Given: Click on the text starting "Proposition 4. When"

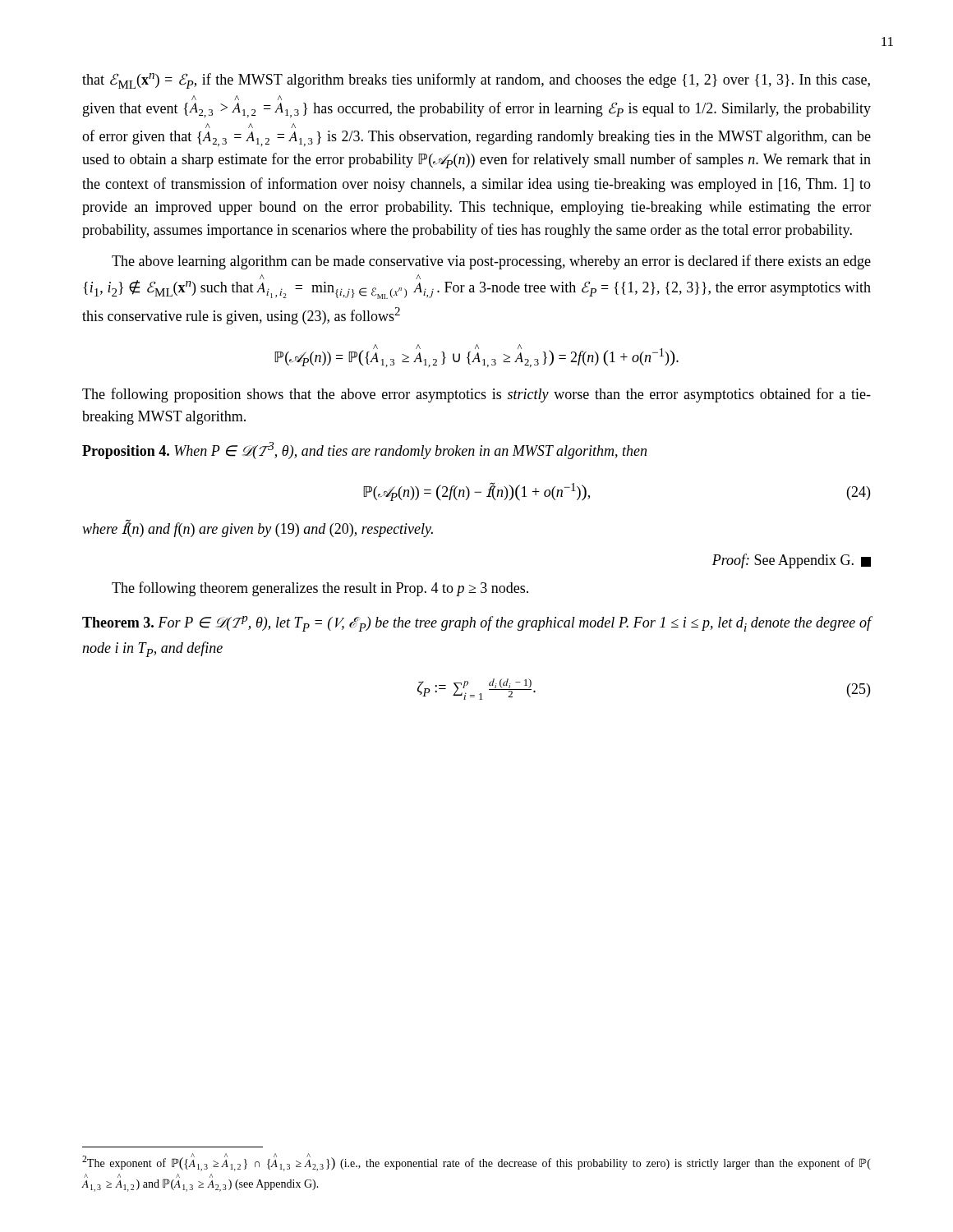Looking at the screenshot, I should click(476, 450).
